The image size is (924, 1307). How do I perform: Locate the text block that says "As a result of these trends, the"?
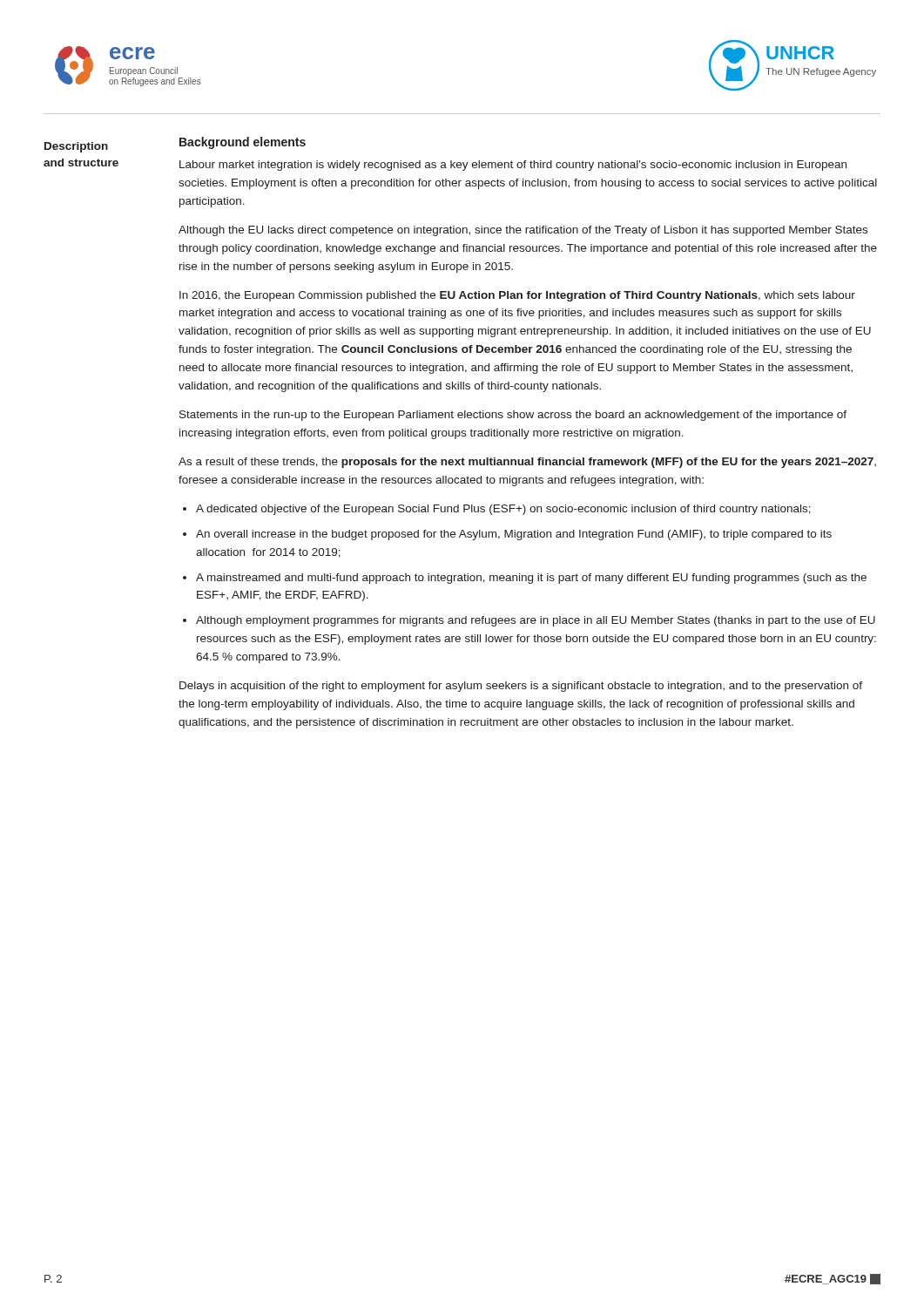tap(529, 471)
